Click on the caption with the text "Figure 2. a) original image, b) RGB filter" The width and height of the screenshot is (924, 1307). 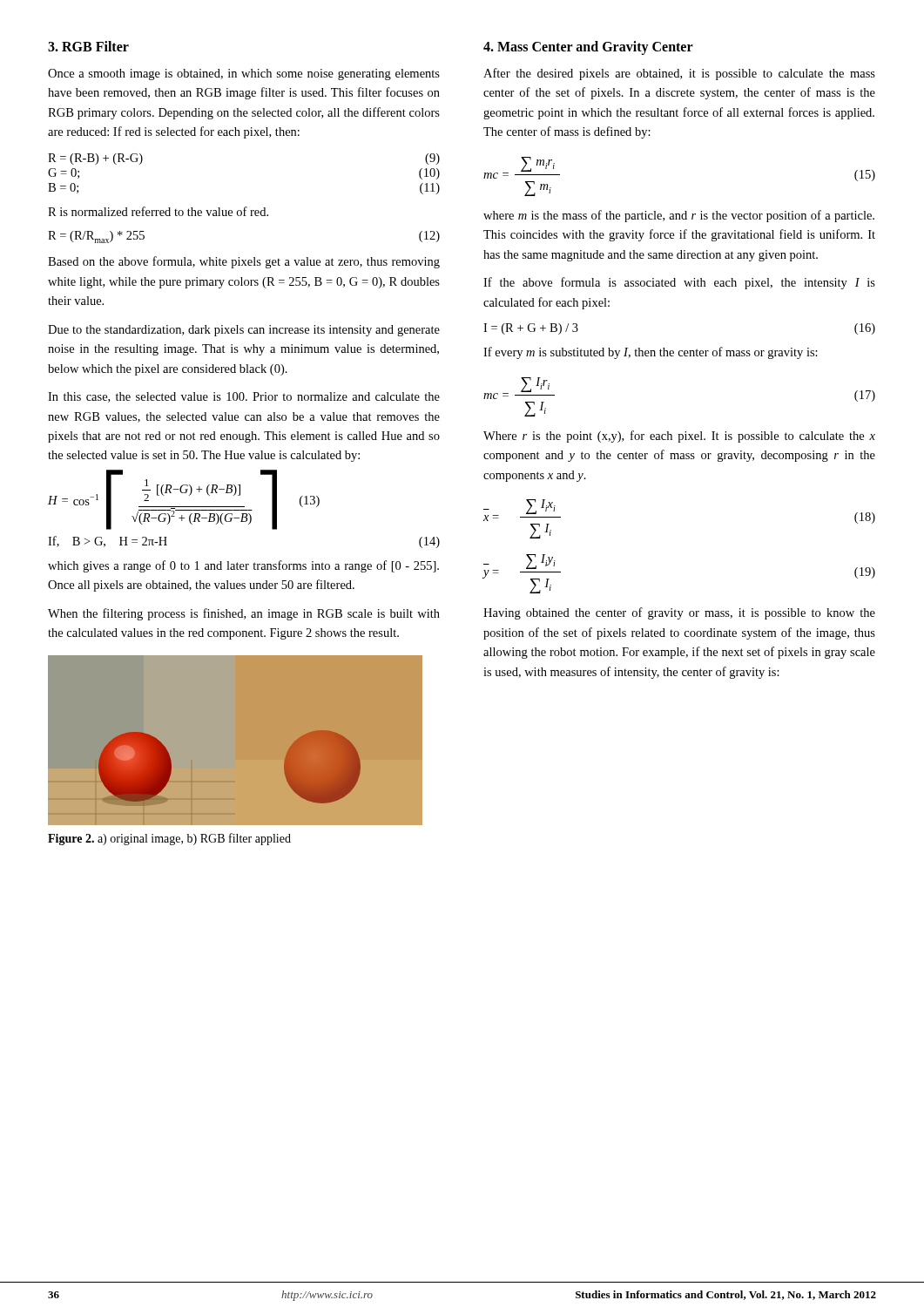click(x=169, y=838)
